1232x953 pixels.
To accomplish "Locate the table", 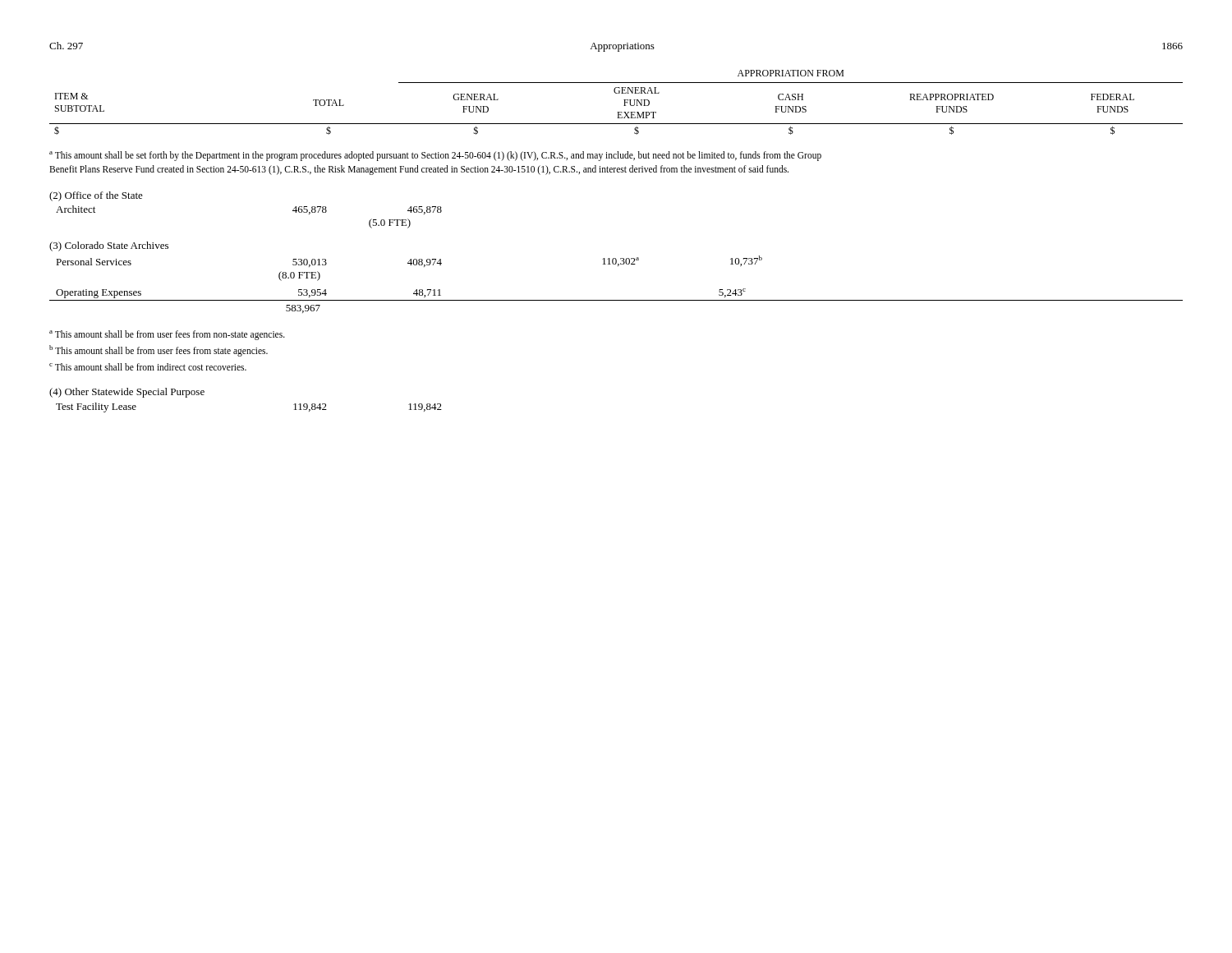I will [616, 102].
